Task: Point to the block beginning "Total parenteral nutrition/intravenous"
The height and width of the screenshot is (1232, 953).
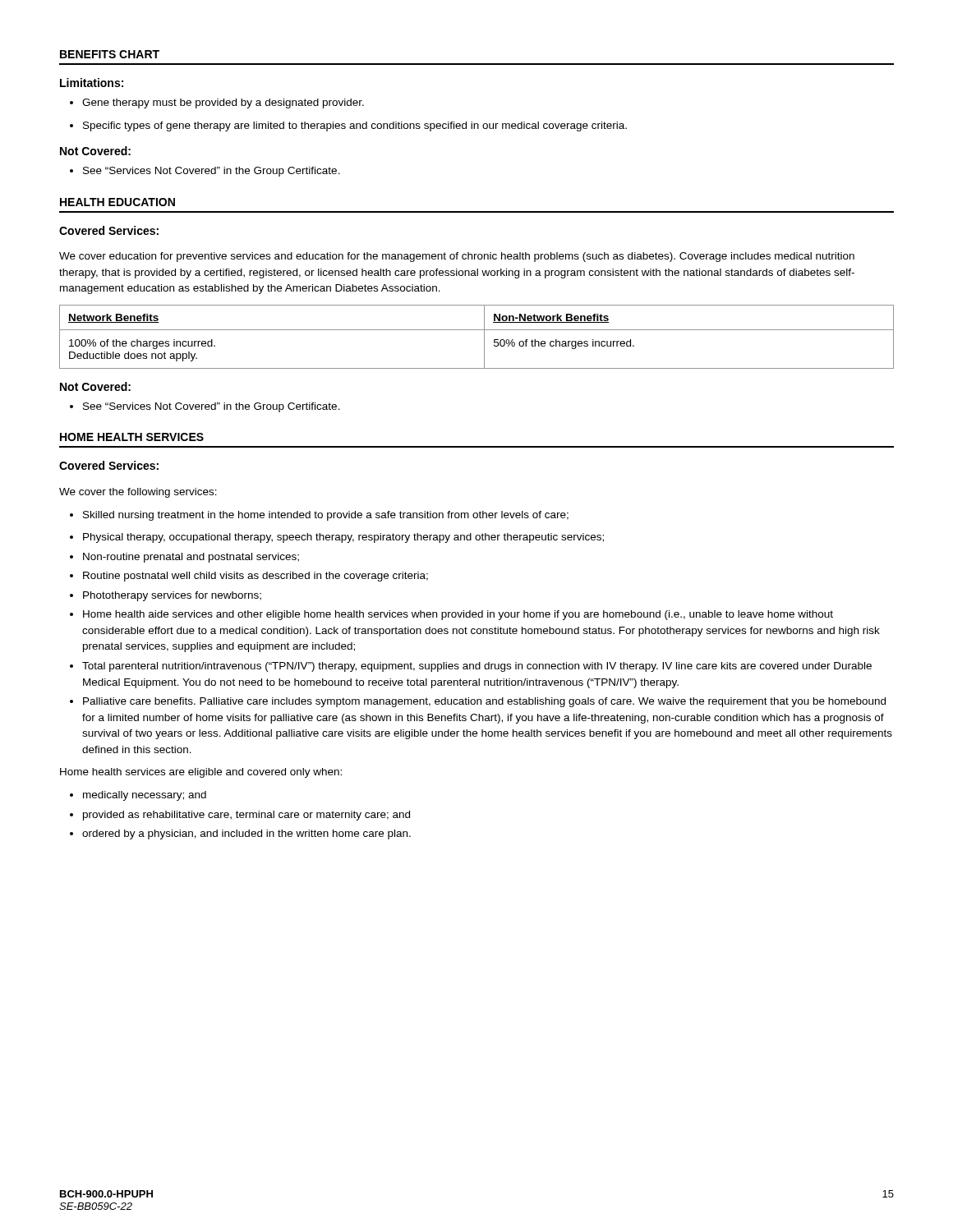Action: 476,674
